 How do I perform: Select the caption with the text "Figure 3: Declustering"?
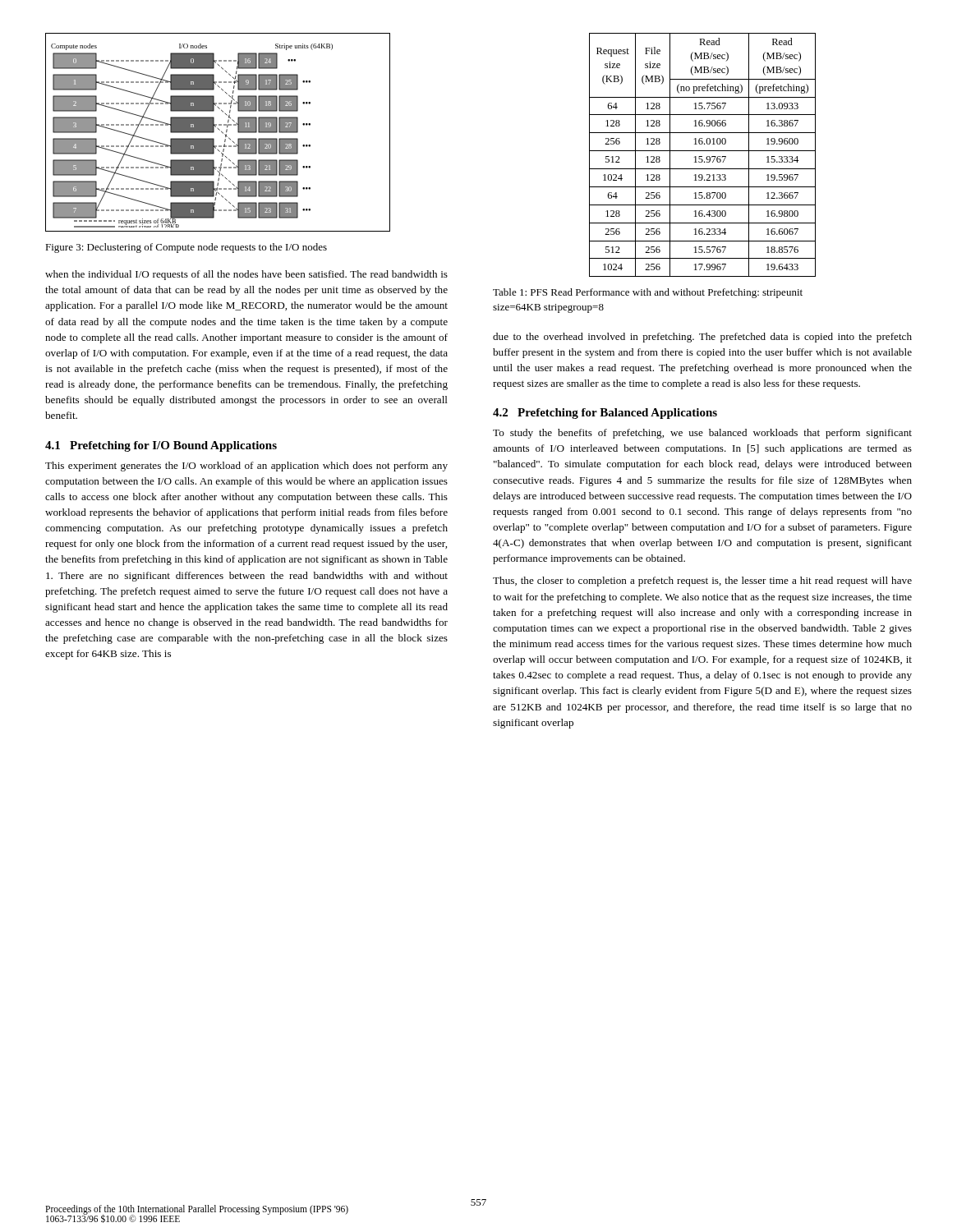[x=186, y=247]
